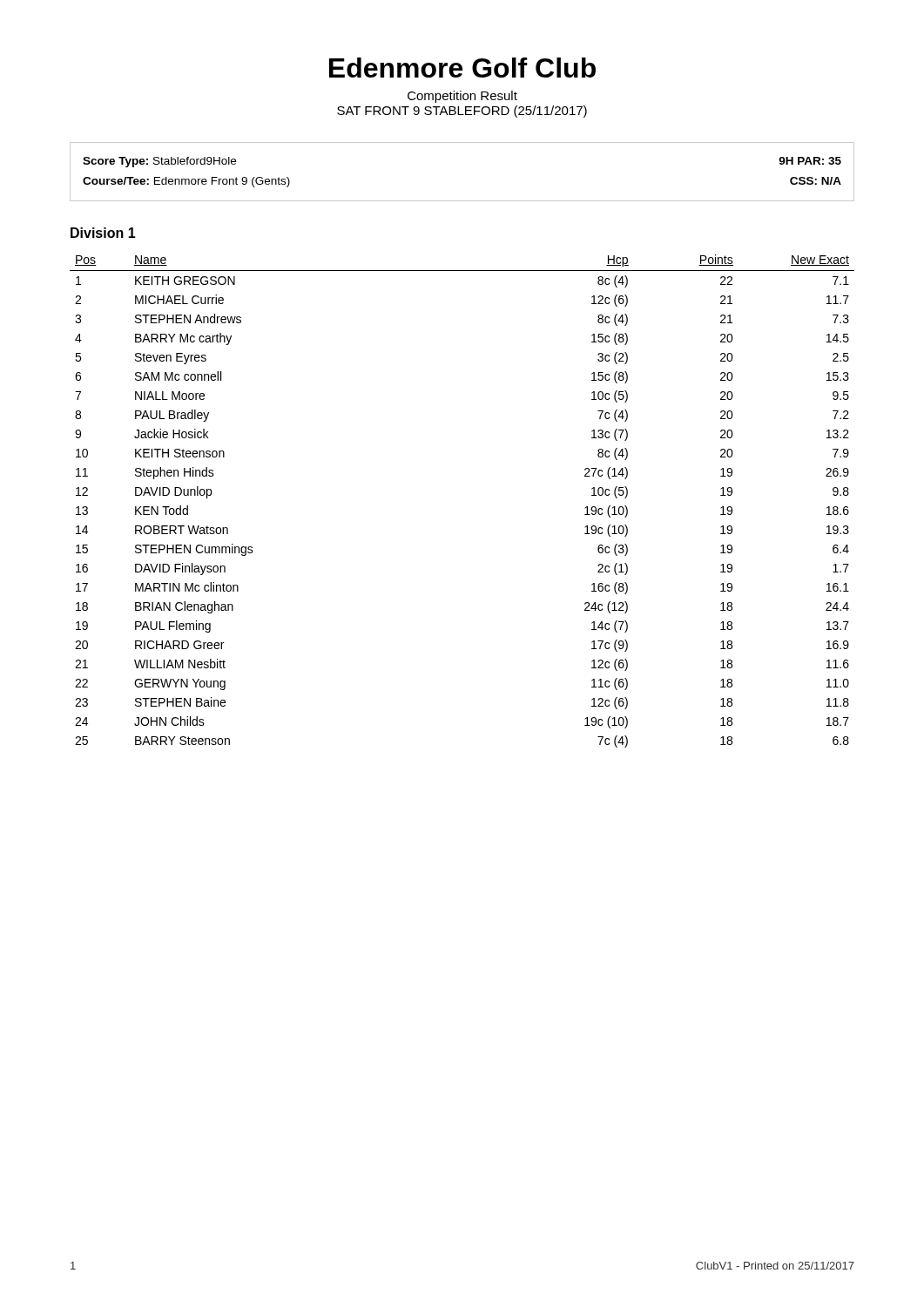Locate the text block that reads "Score Type: Stableford9Hole Course/Tee: Edenmore Front 9"

(162, 162)
